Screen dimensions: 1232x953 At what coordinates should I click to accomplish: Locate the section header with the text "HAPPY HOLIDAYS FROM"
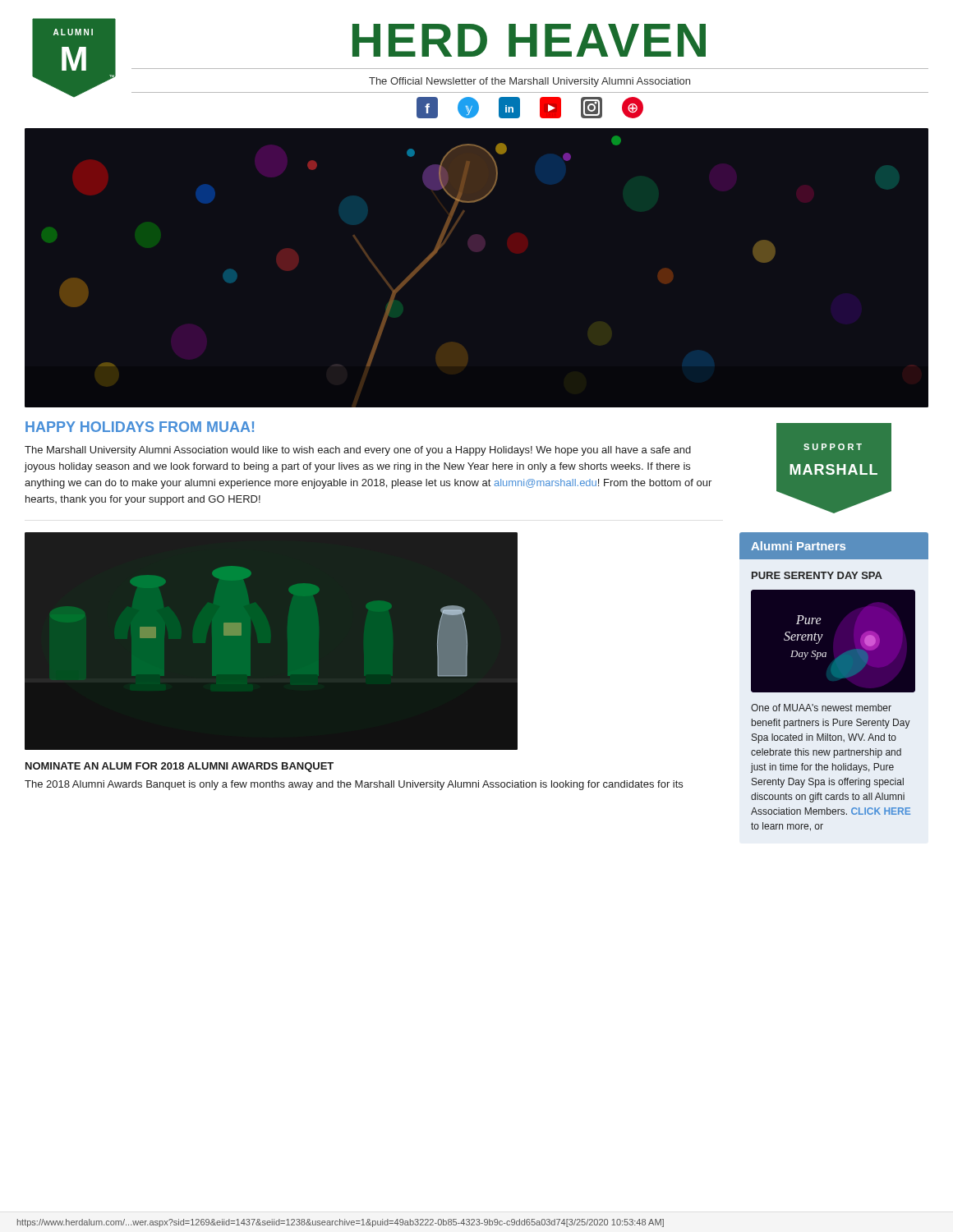(140, 427)
